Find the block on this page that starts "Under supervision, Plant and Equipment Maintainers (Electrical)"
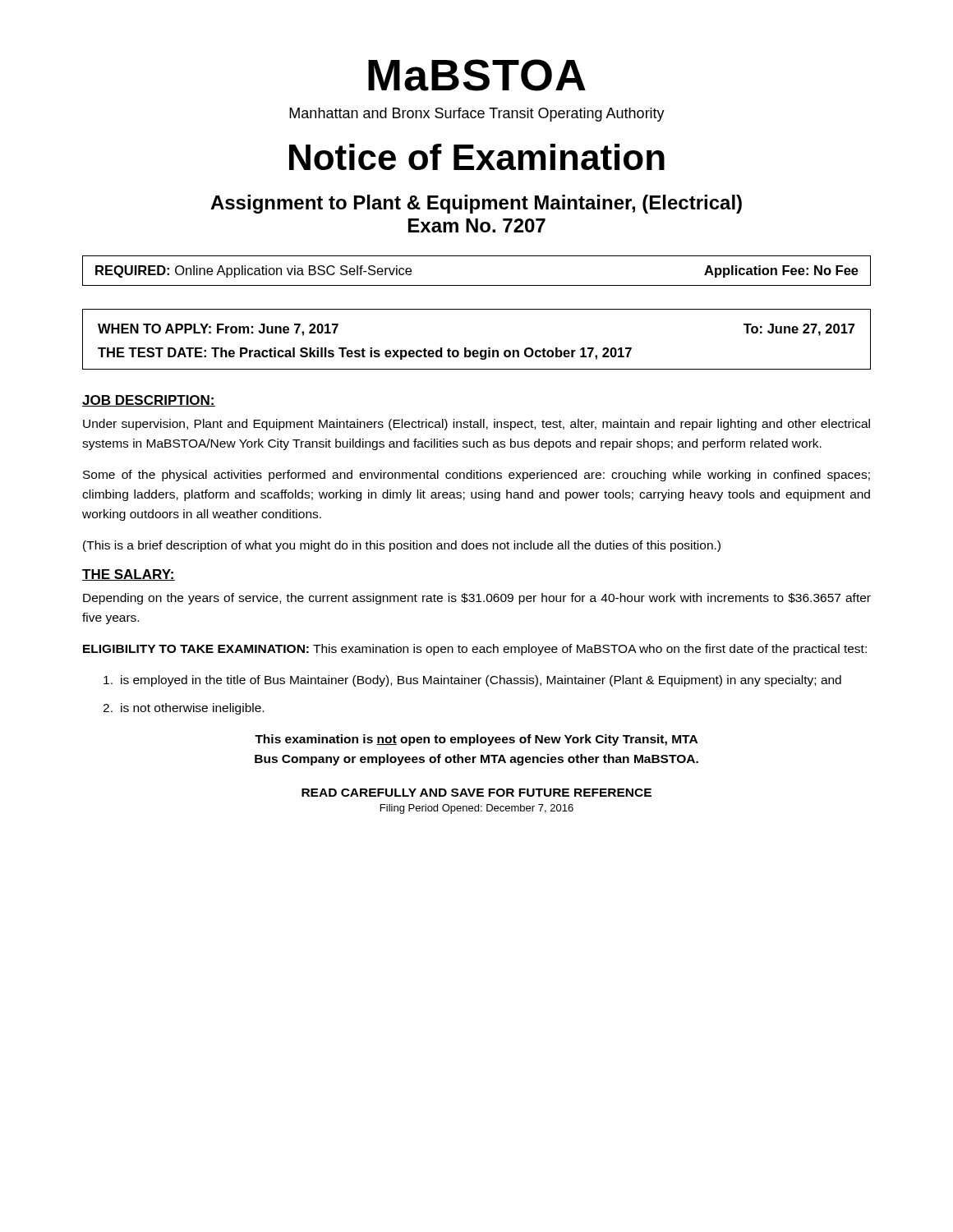The height and width of the screenshot is (1232, 953). (x=476, y=433)
